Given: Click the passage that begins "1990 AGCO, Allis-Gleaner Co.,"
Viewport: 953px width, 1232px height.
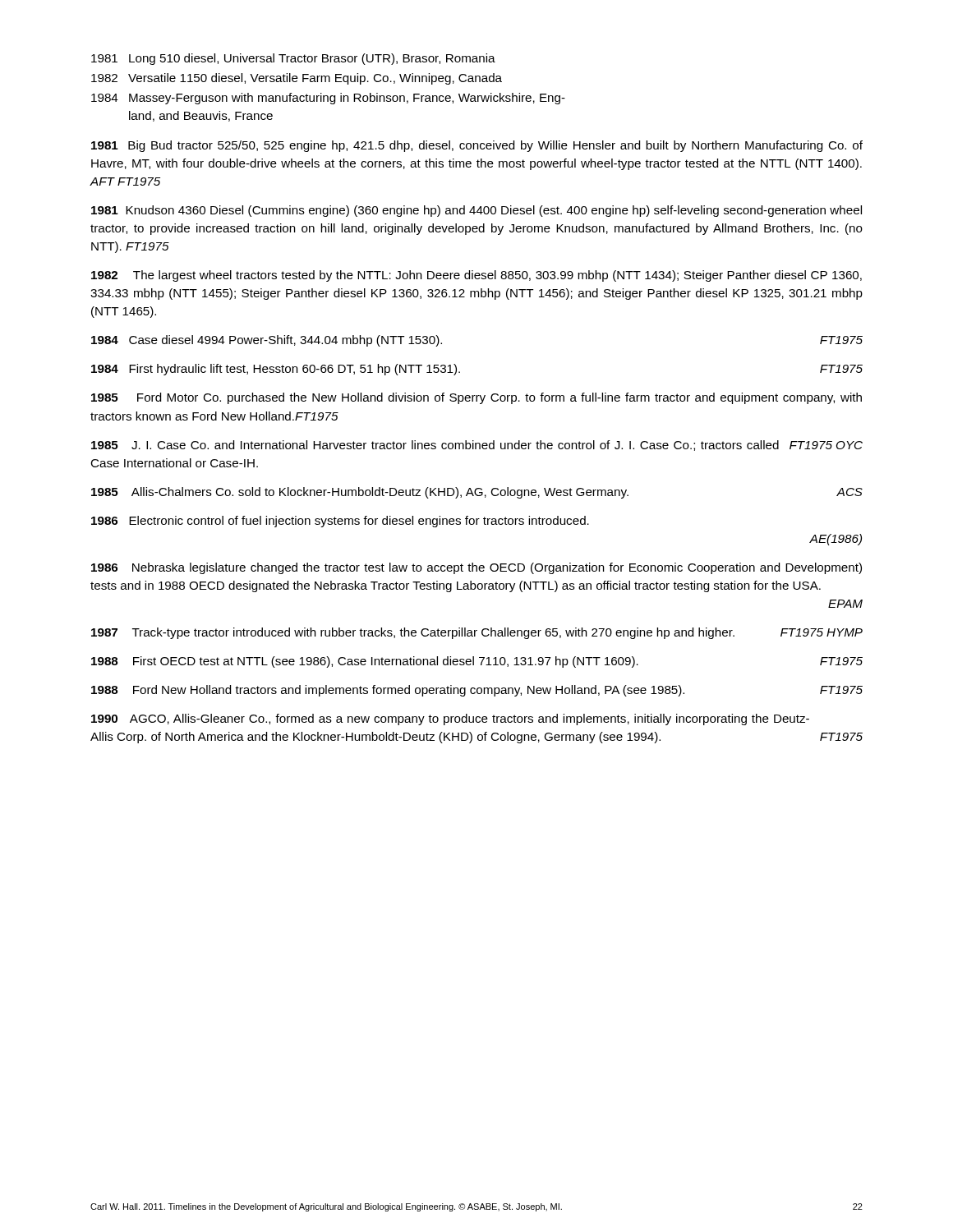Looking at the screenshot, I should 476,728.
